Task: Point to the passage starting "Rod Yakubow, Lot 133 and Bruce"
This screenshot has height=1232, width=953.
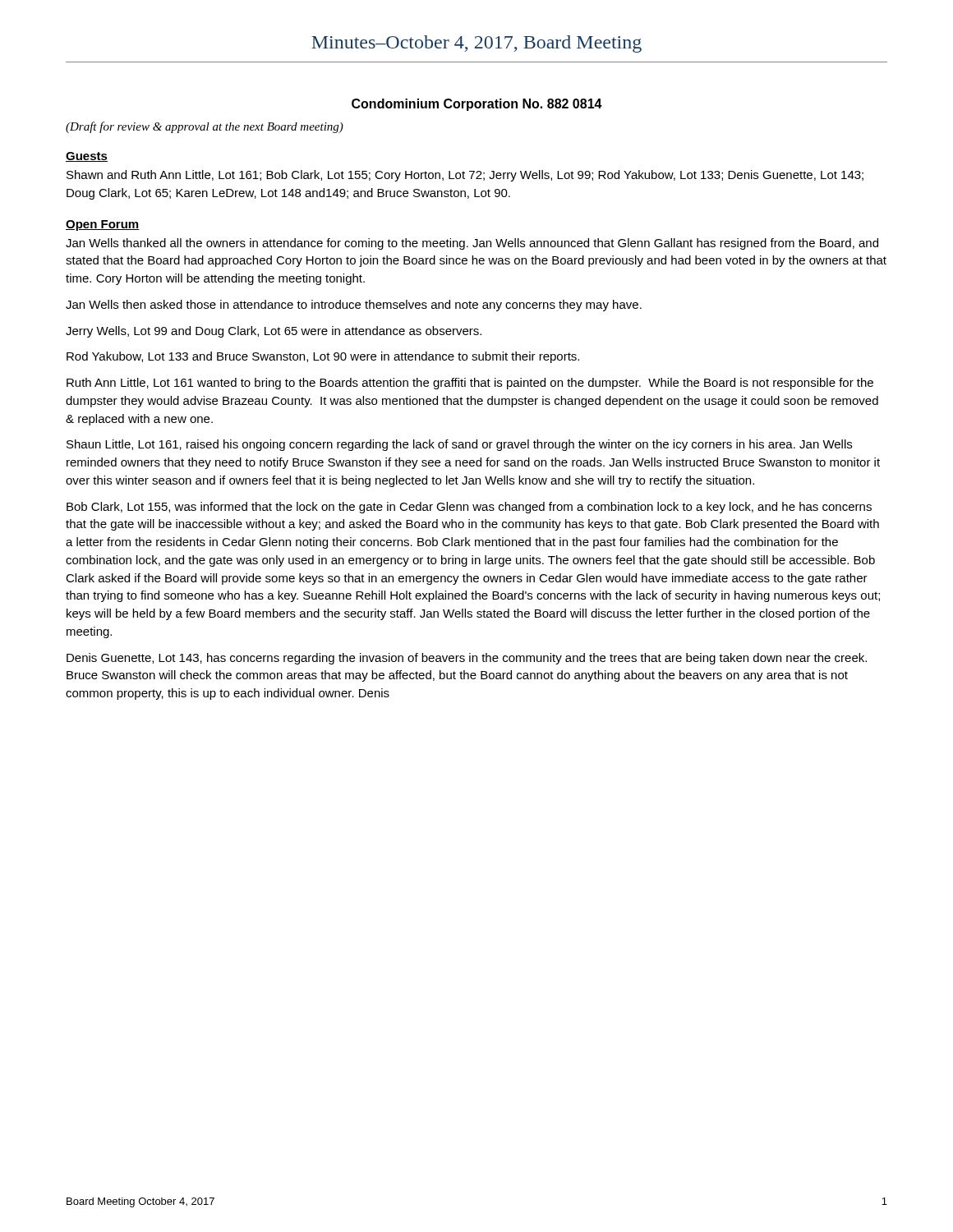Action: tap(323, 356)
